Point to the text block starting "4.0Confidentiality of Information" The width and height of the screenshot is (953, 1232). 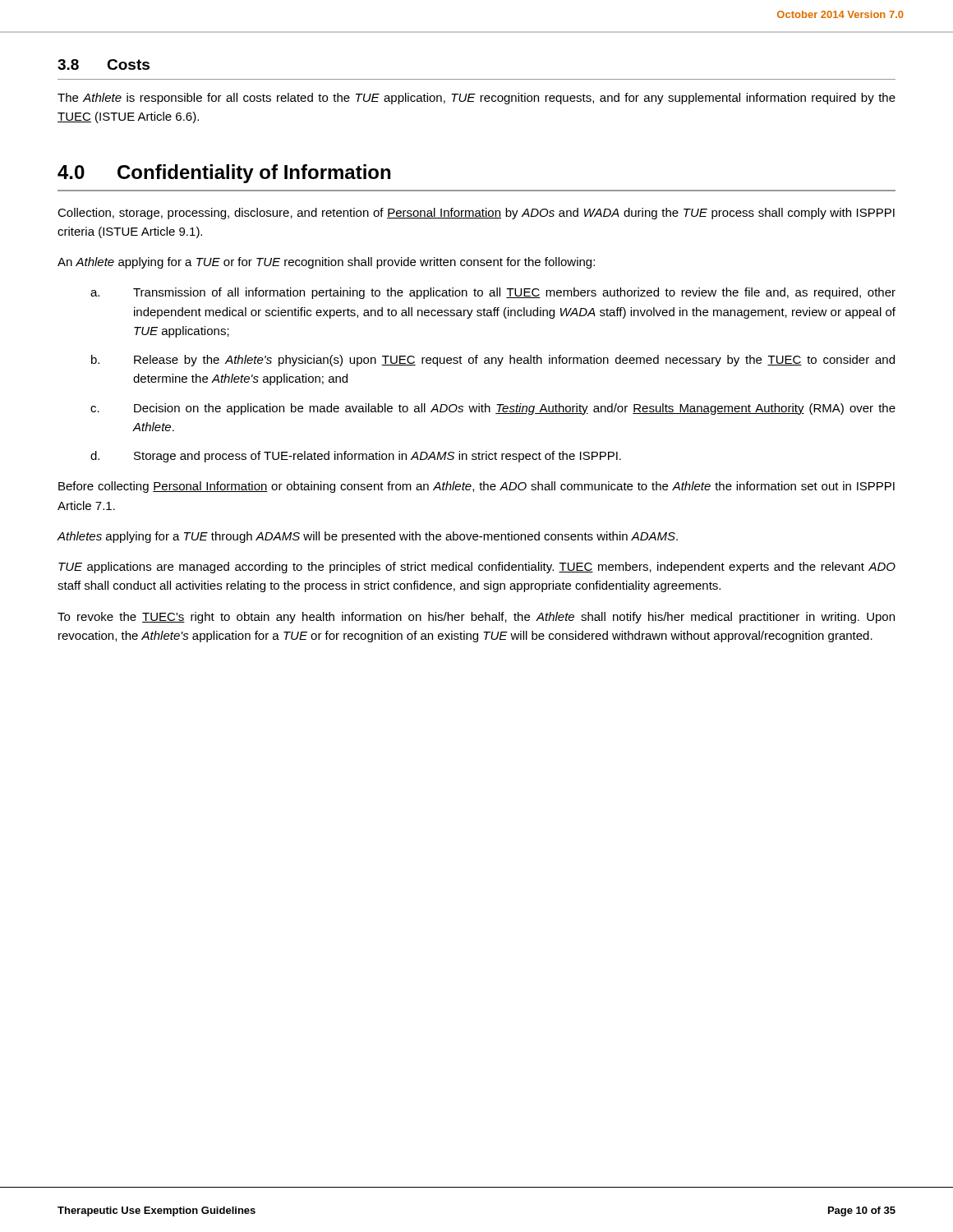point(225,172)
